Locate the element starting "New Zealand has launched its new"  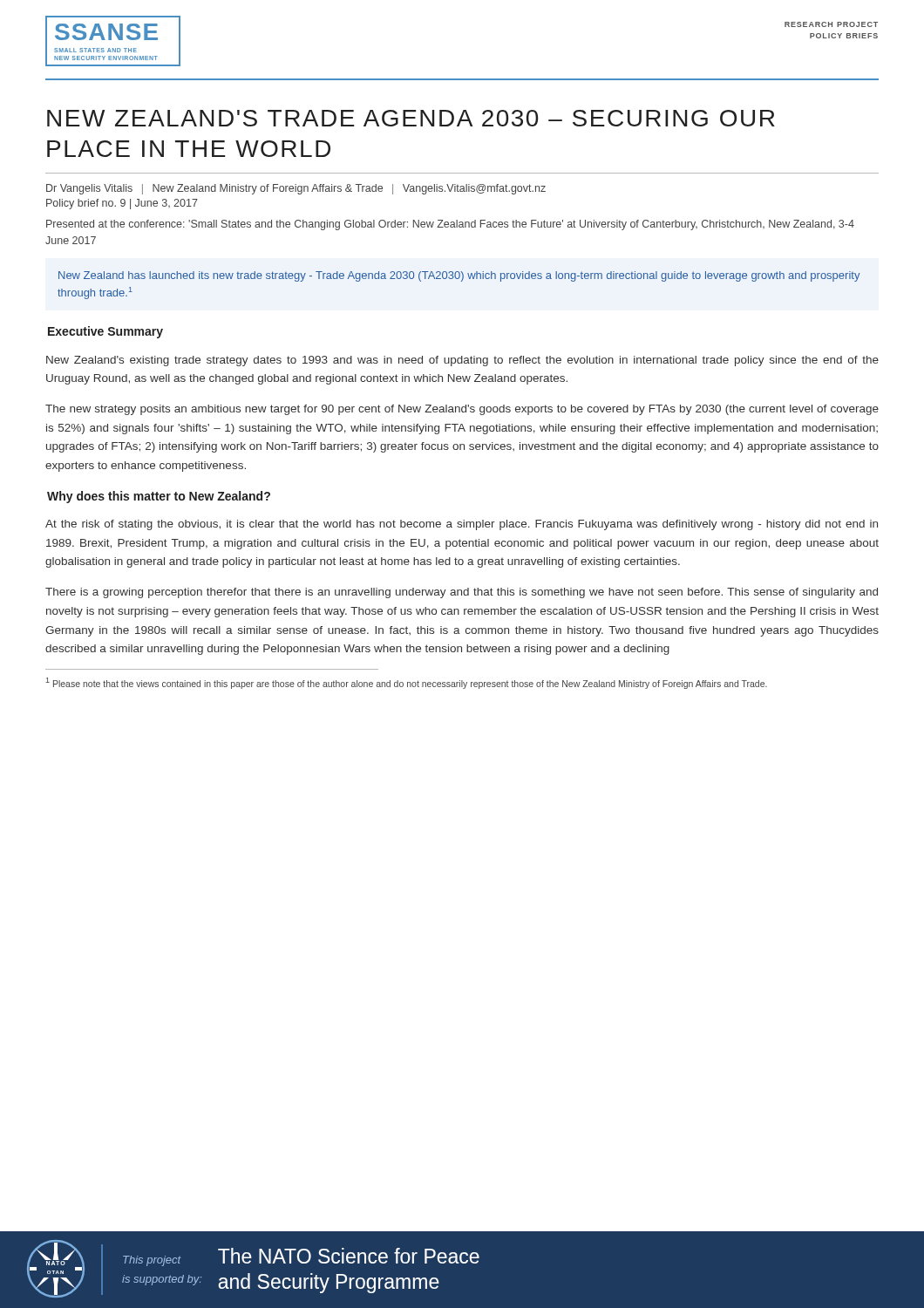[462, 284]
